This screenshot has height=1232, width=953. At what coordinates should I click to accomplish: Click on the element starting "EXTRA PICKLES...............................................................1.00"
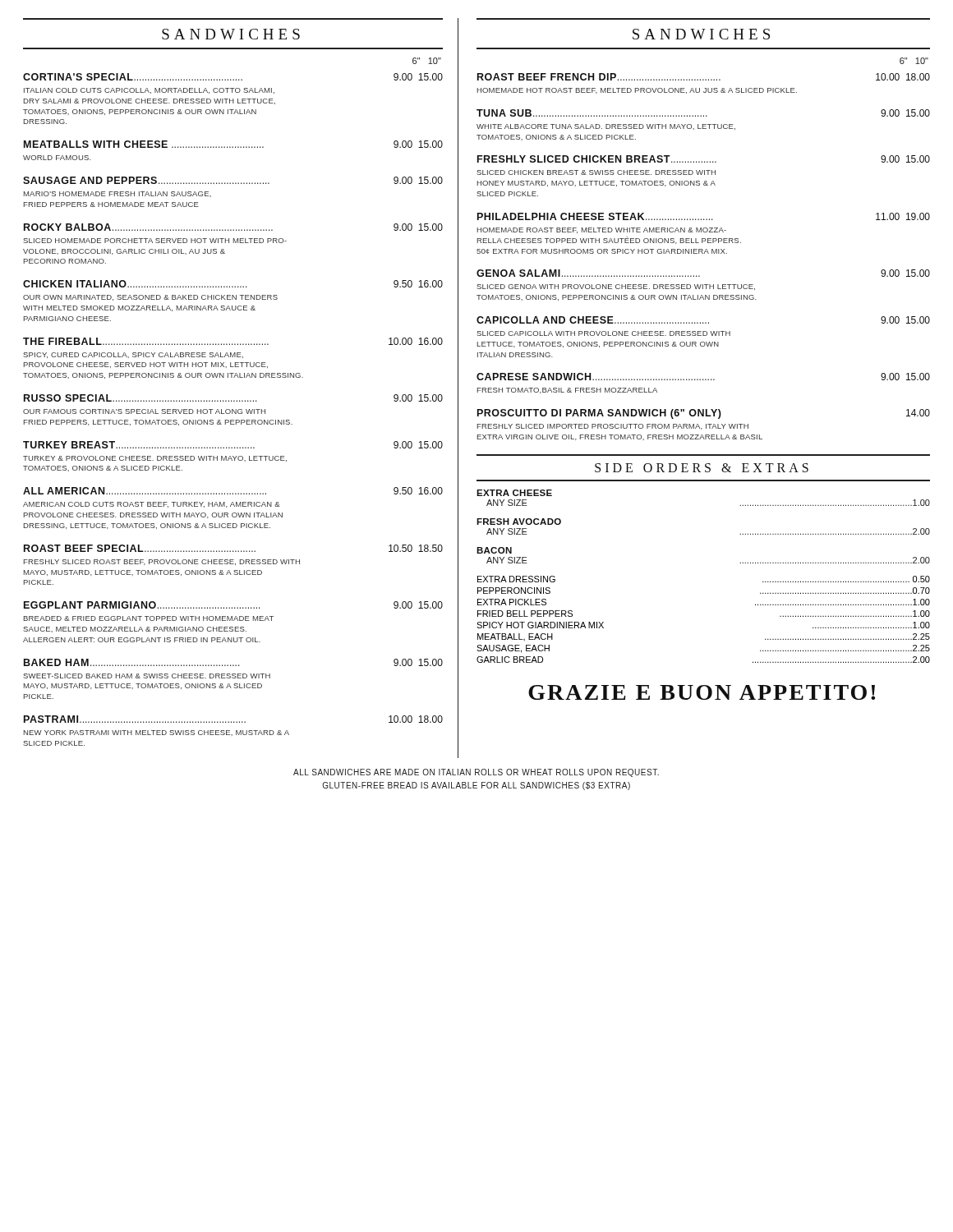[511, 602]
